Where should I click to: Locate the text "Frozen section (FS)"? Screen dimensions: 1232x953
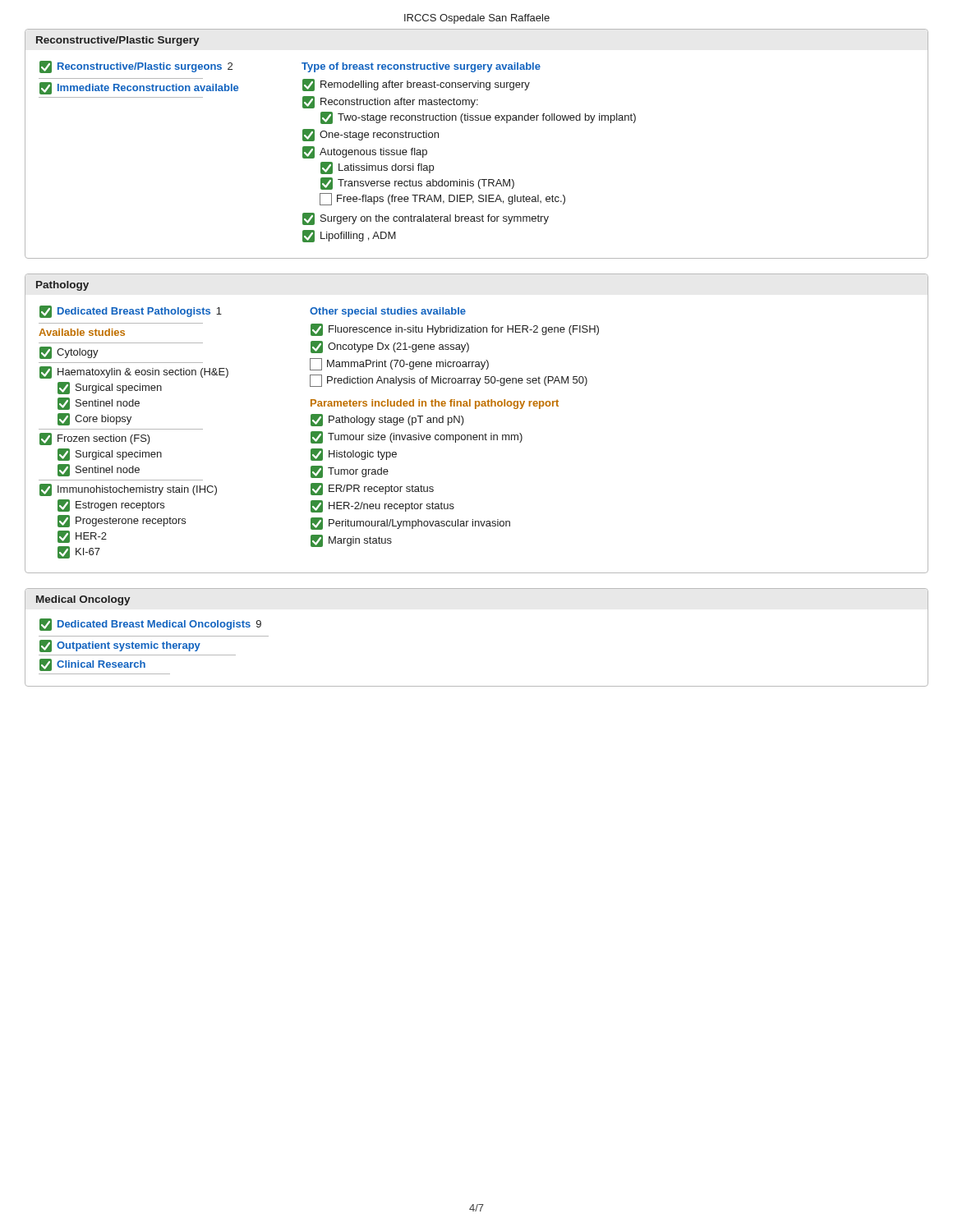point(95,439)
